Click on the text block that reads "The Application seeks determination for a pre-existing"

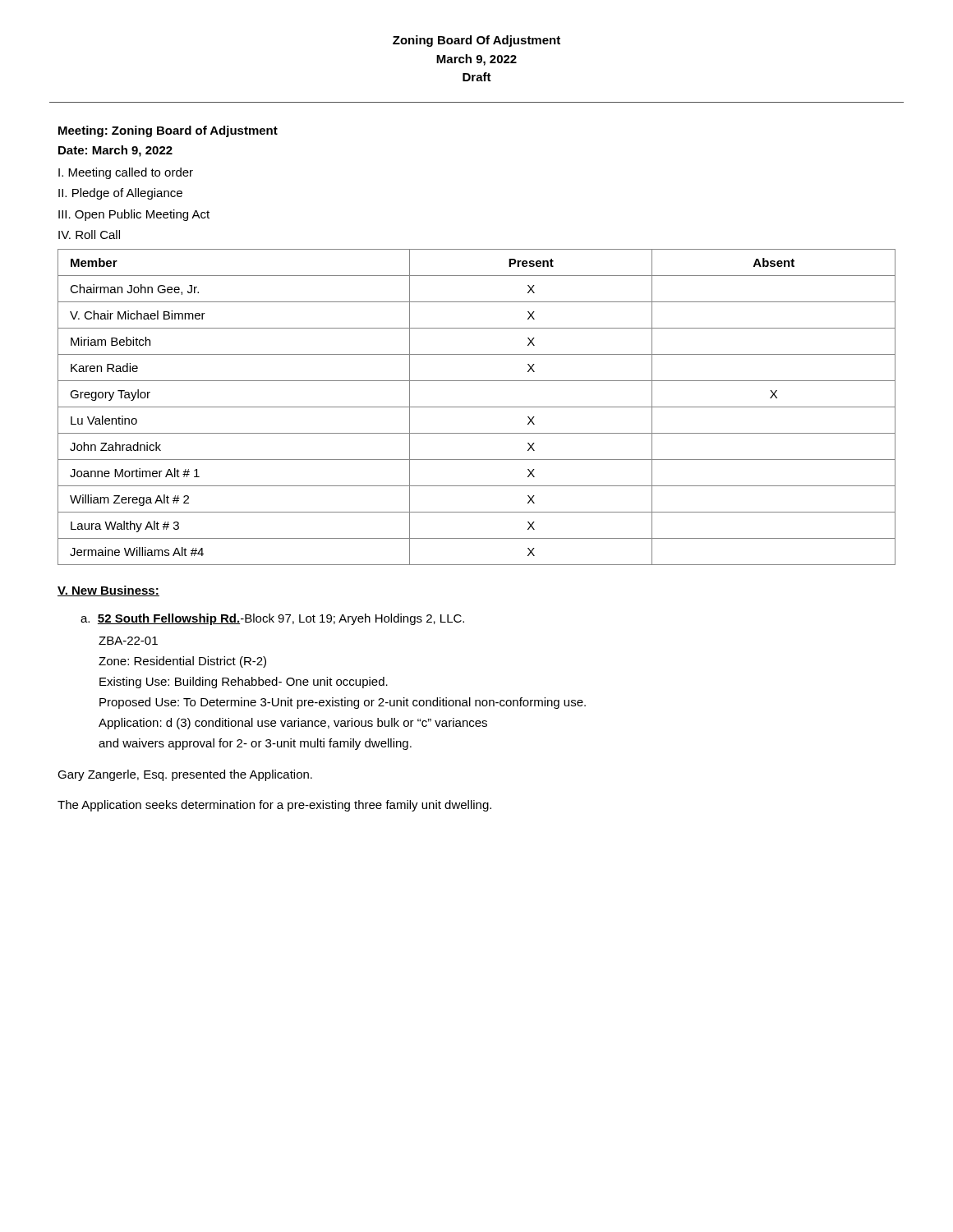tap(275, 804)
